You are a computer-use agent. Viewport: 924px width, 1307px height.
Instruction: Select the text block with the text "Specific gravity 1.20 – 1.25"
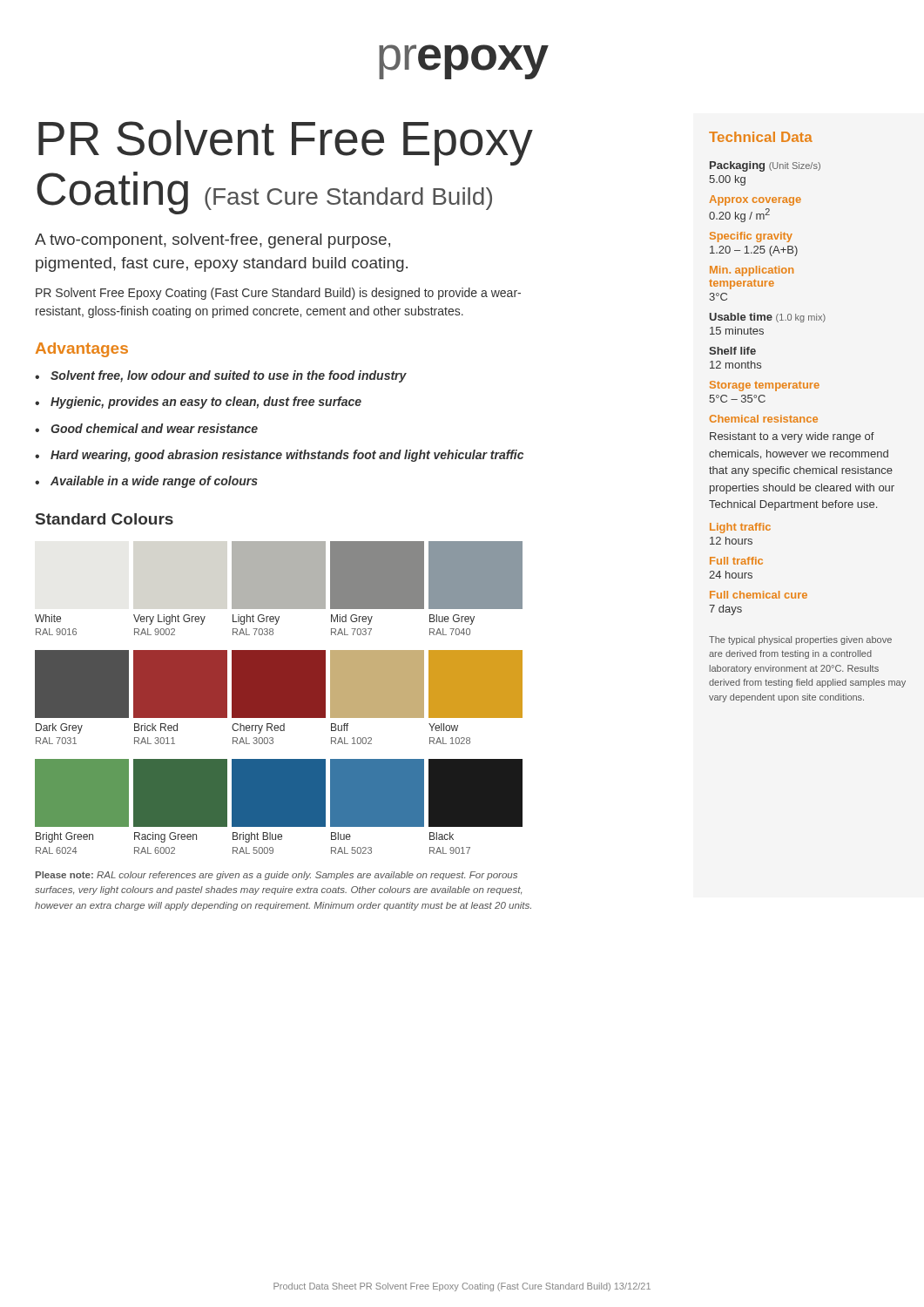(751, 237)
